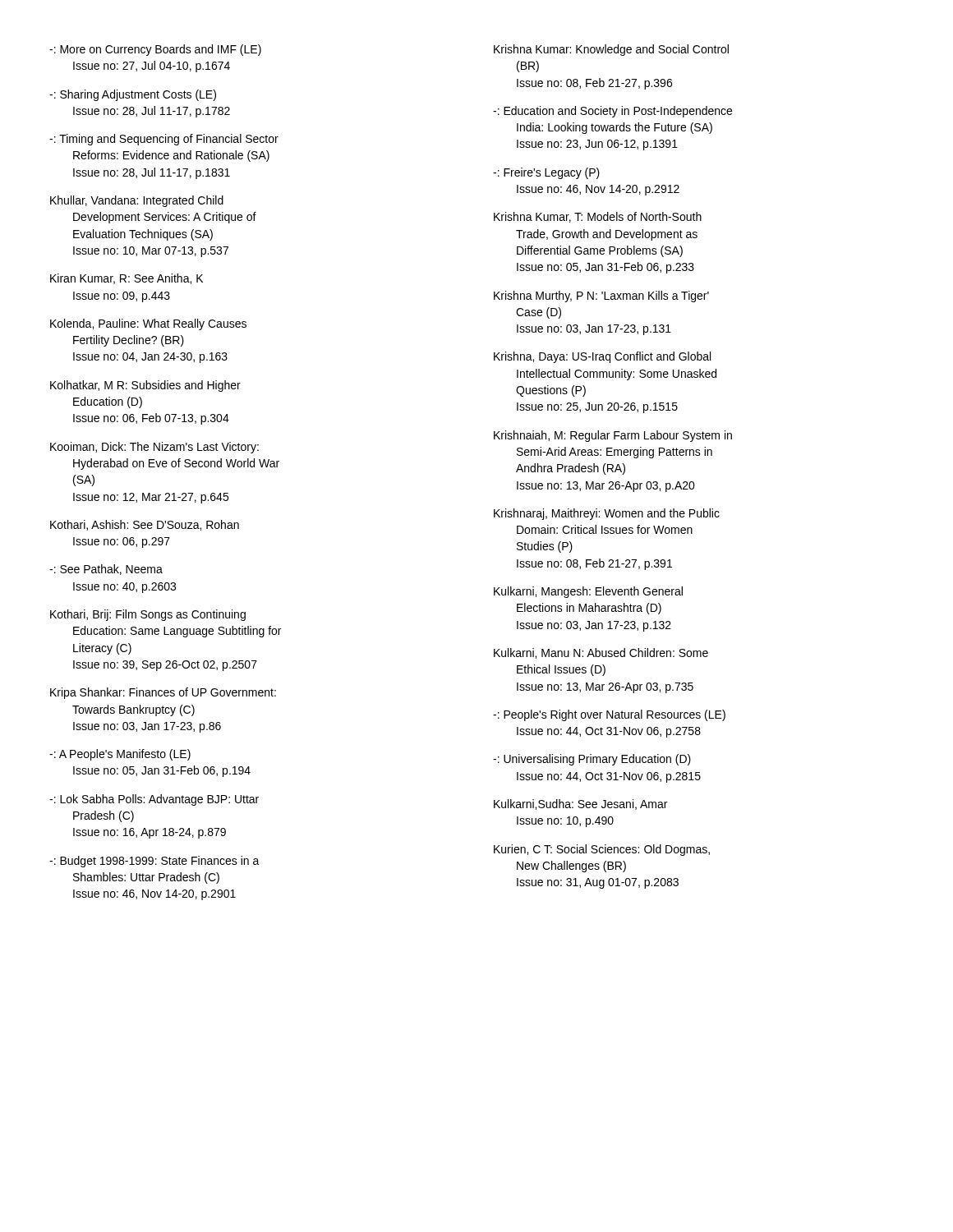953x1232 pixels.
Task: Find the block on this page that starts "Kulkarni,Sudha: See Jesani, Amar Issue no:"
Action: point(580,812)
